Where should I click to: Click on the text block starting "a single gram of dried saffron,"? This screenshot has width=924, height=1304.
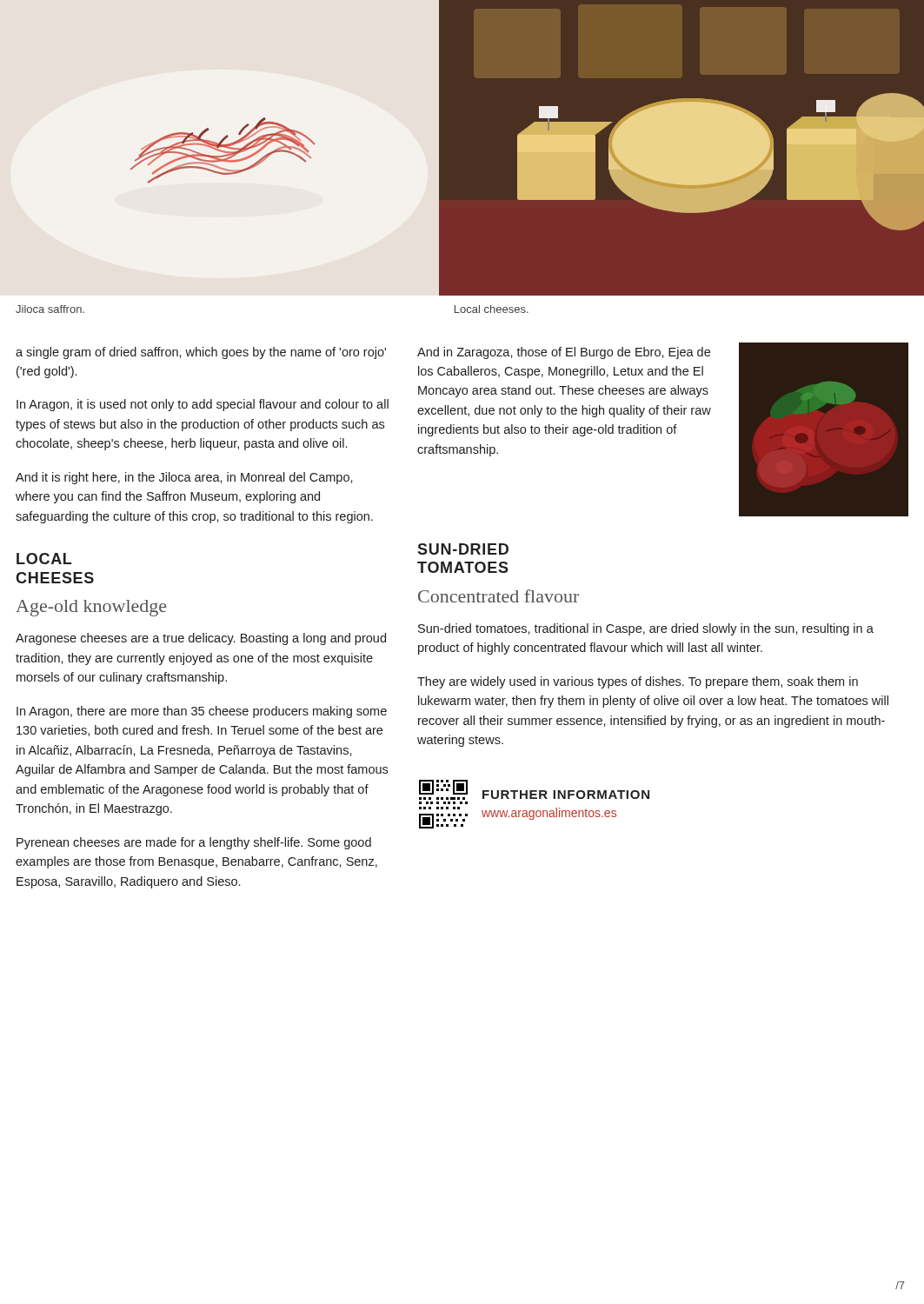click(x=201, y=361)
